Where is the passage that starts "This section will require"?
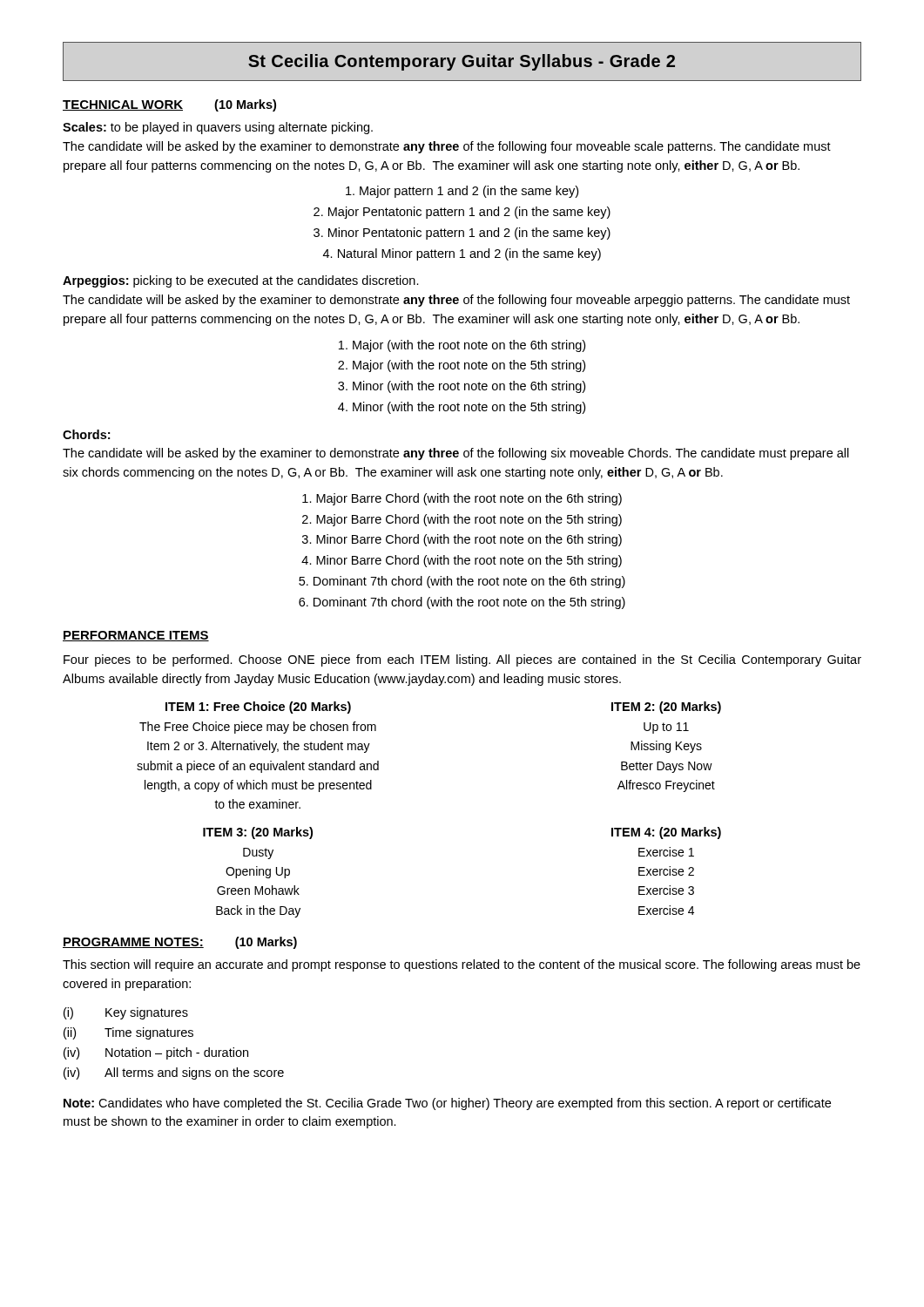Image resolution: width=924 pixels, height=1307 pixels. 462,974
